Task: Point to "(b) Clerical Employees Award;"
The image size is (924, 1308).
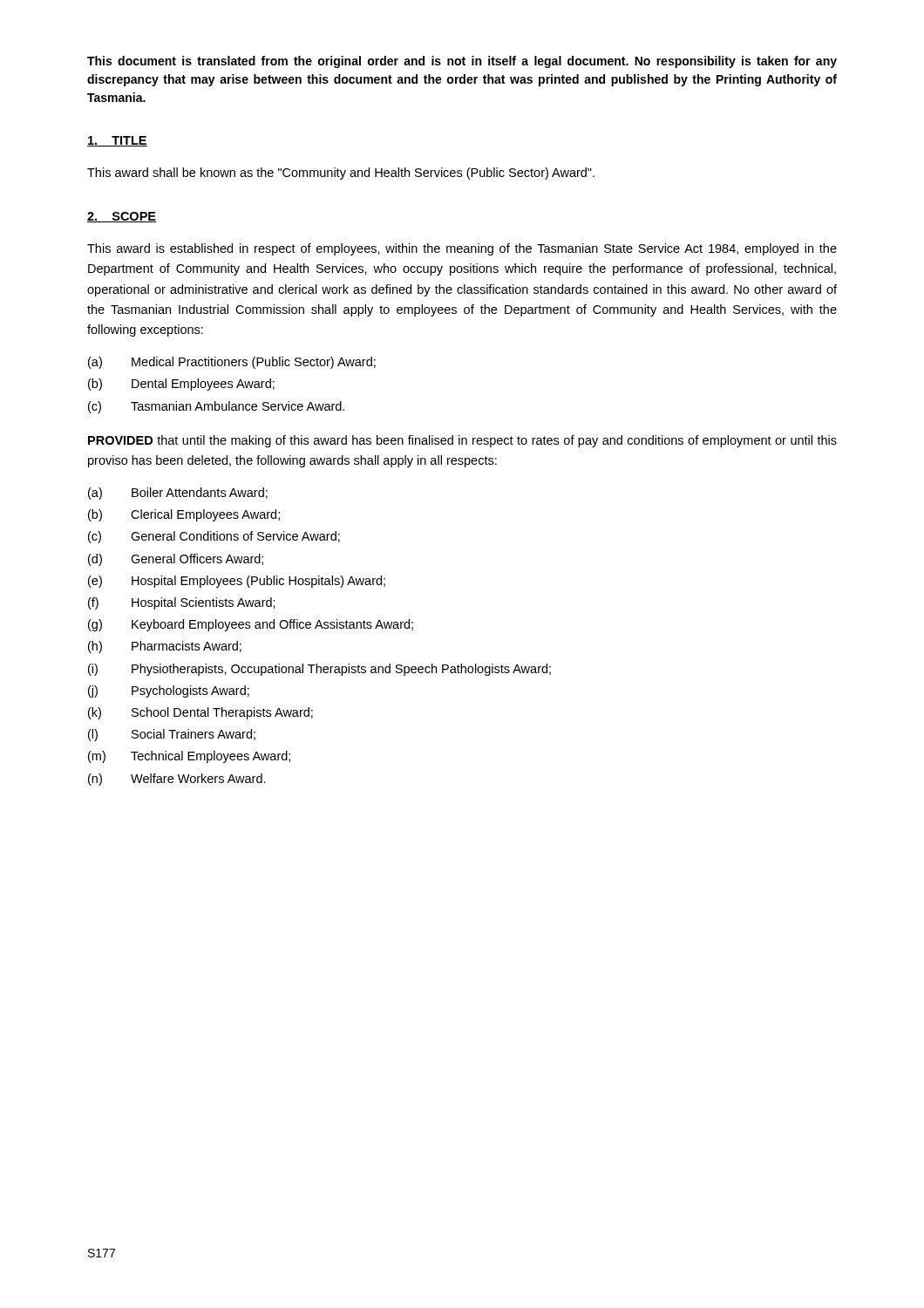Action: point(184,515)
